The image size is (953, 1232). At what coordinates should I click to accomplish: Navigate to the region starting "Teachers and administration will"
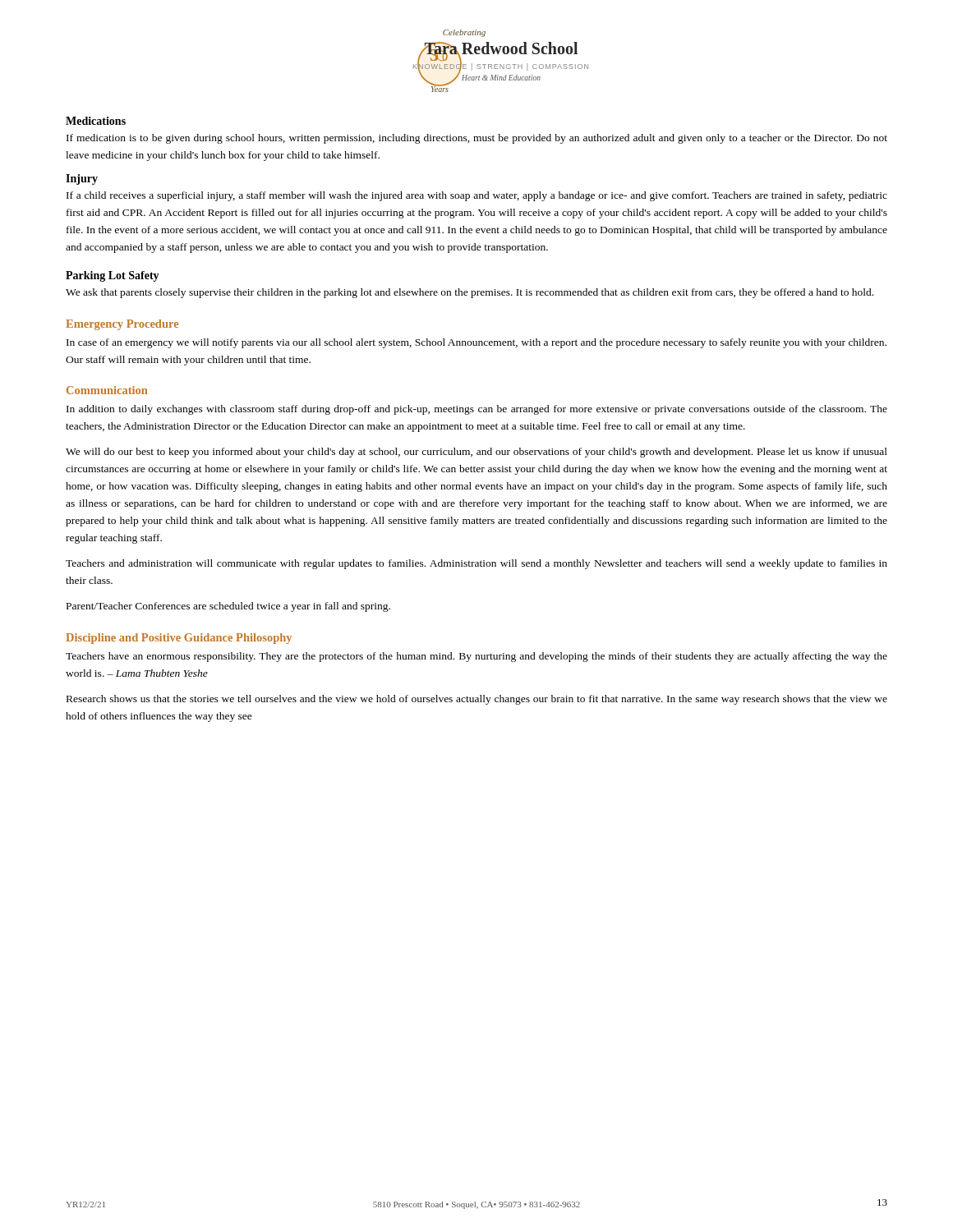pos(476,571)
